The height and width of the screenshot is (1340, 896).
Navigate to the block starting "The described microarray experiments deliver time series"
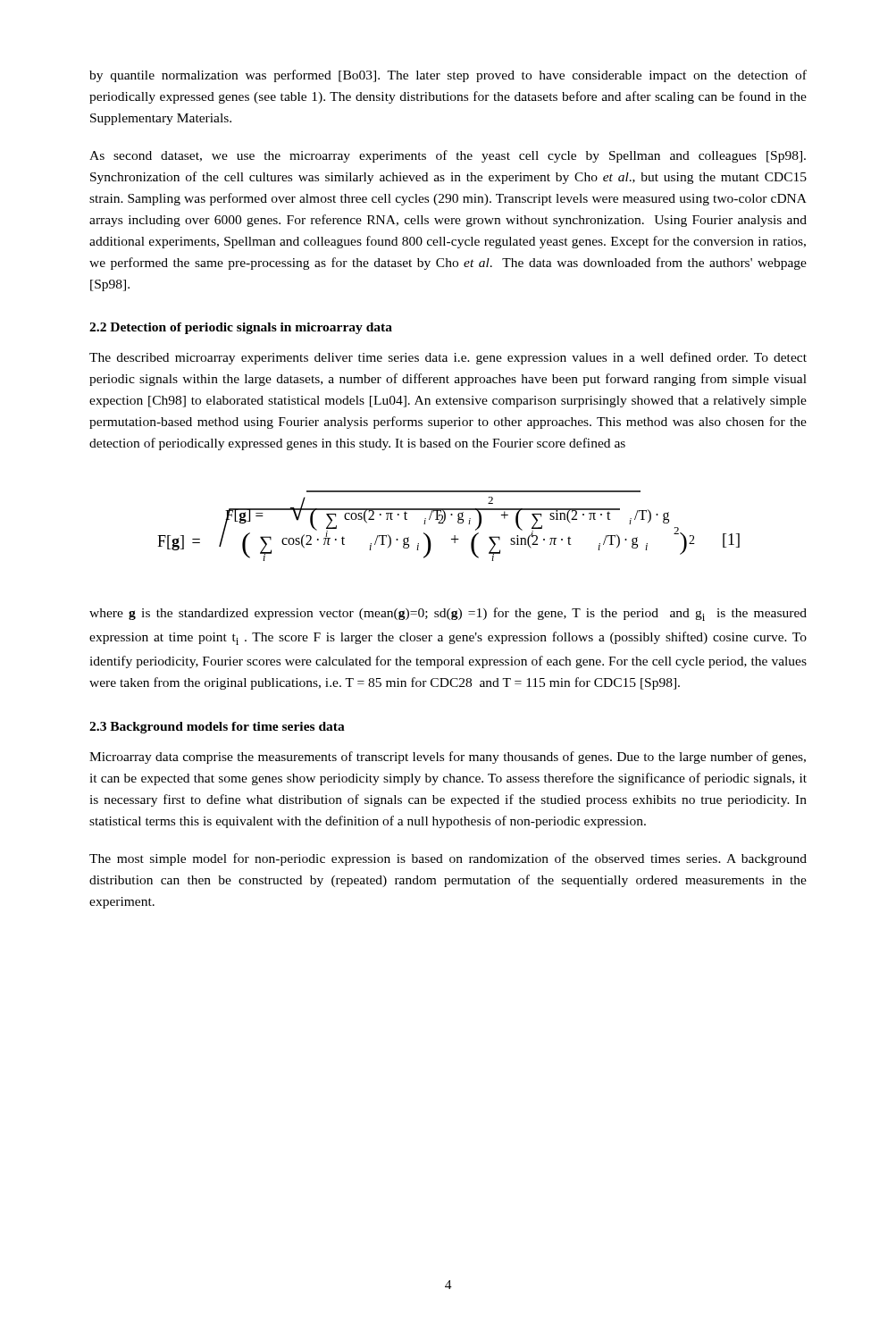[x=448, y=400]
